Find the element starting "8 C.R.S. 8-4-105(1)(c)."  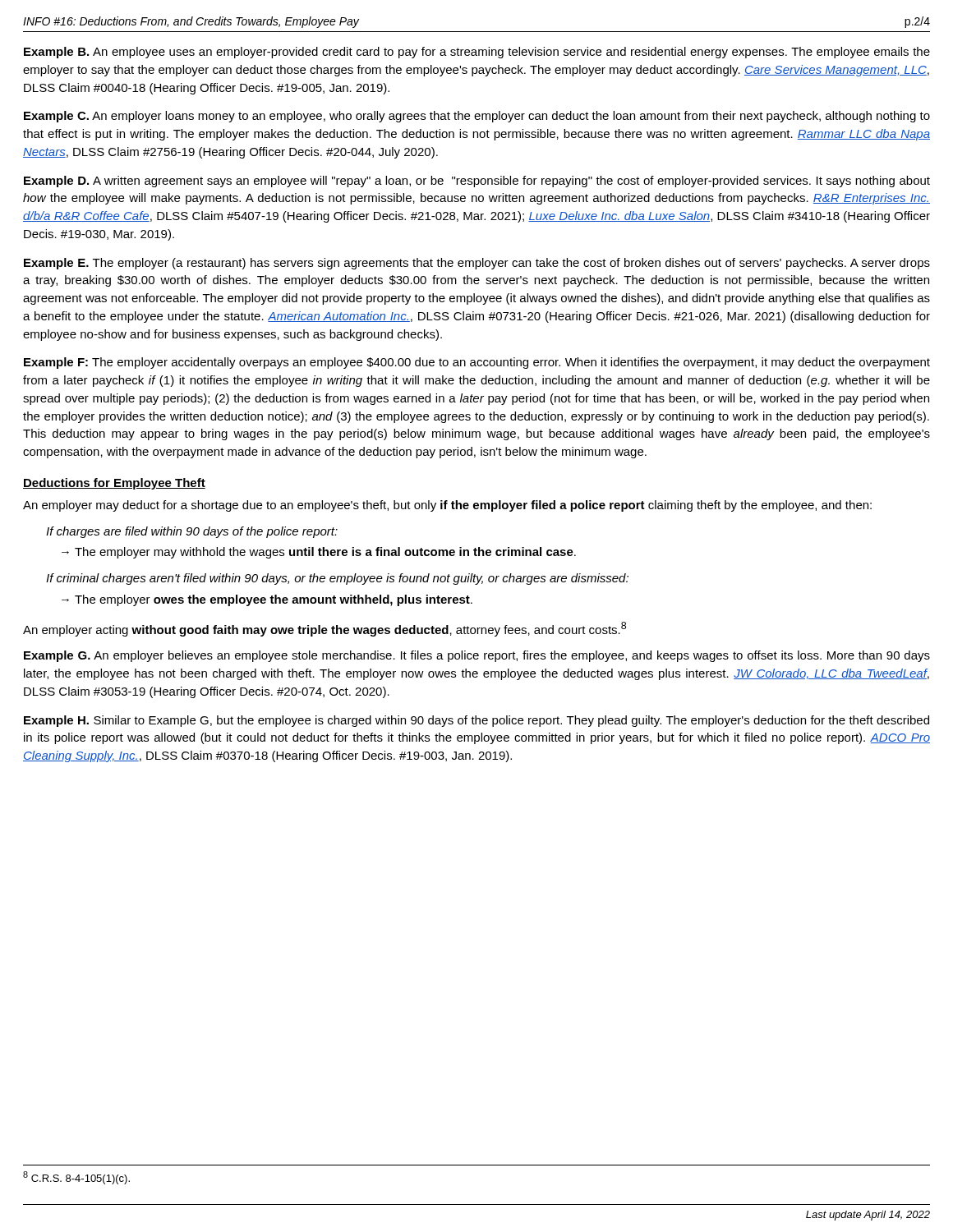click(x=77, y=1178)
